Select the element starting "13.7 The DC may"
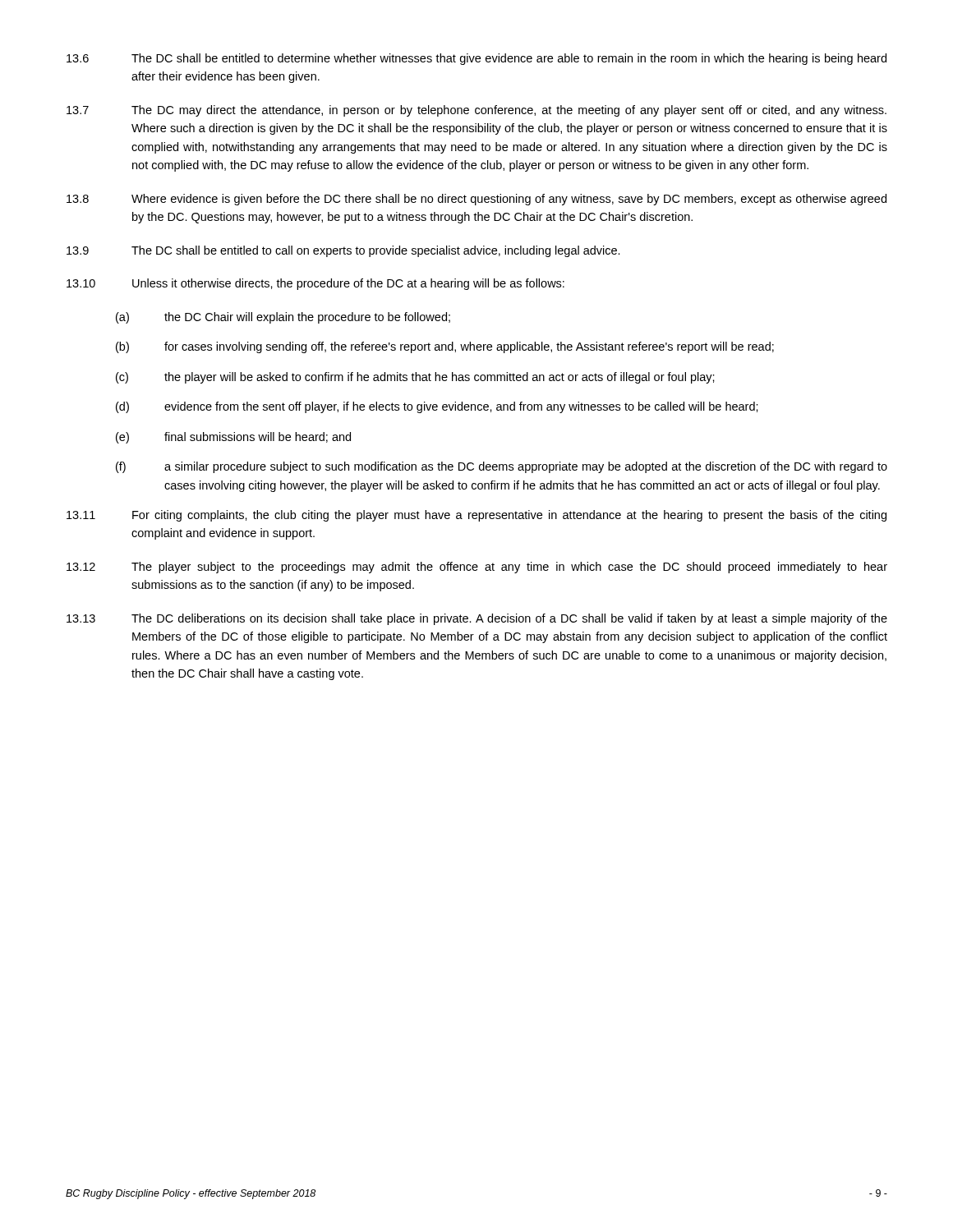The width and height of the screenshot is (953, 1232). click(476, 138)
